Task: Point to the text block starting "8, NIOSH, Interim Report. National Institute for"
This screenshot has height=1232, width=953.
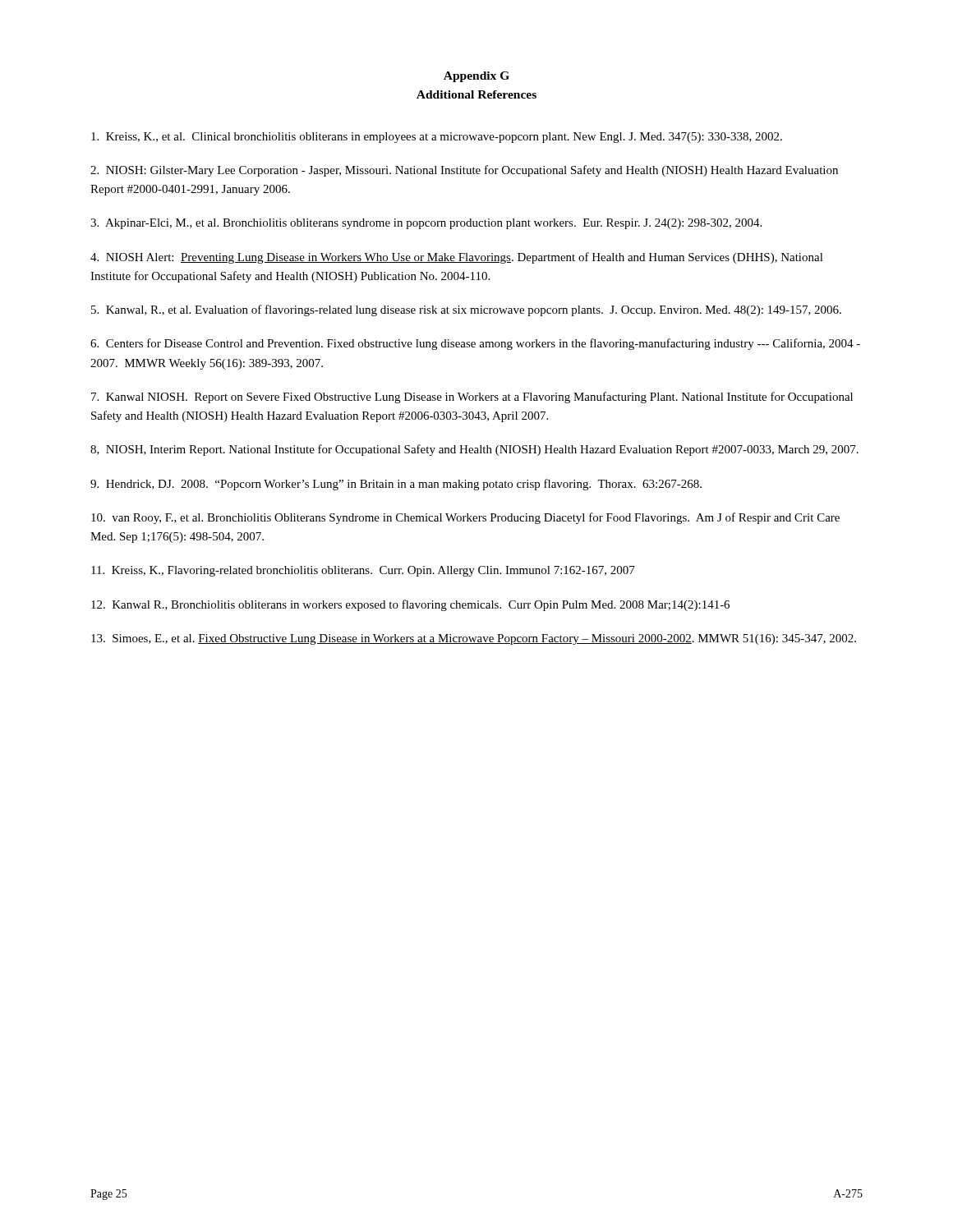Action: (475, 449)
